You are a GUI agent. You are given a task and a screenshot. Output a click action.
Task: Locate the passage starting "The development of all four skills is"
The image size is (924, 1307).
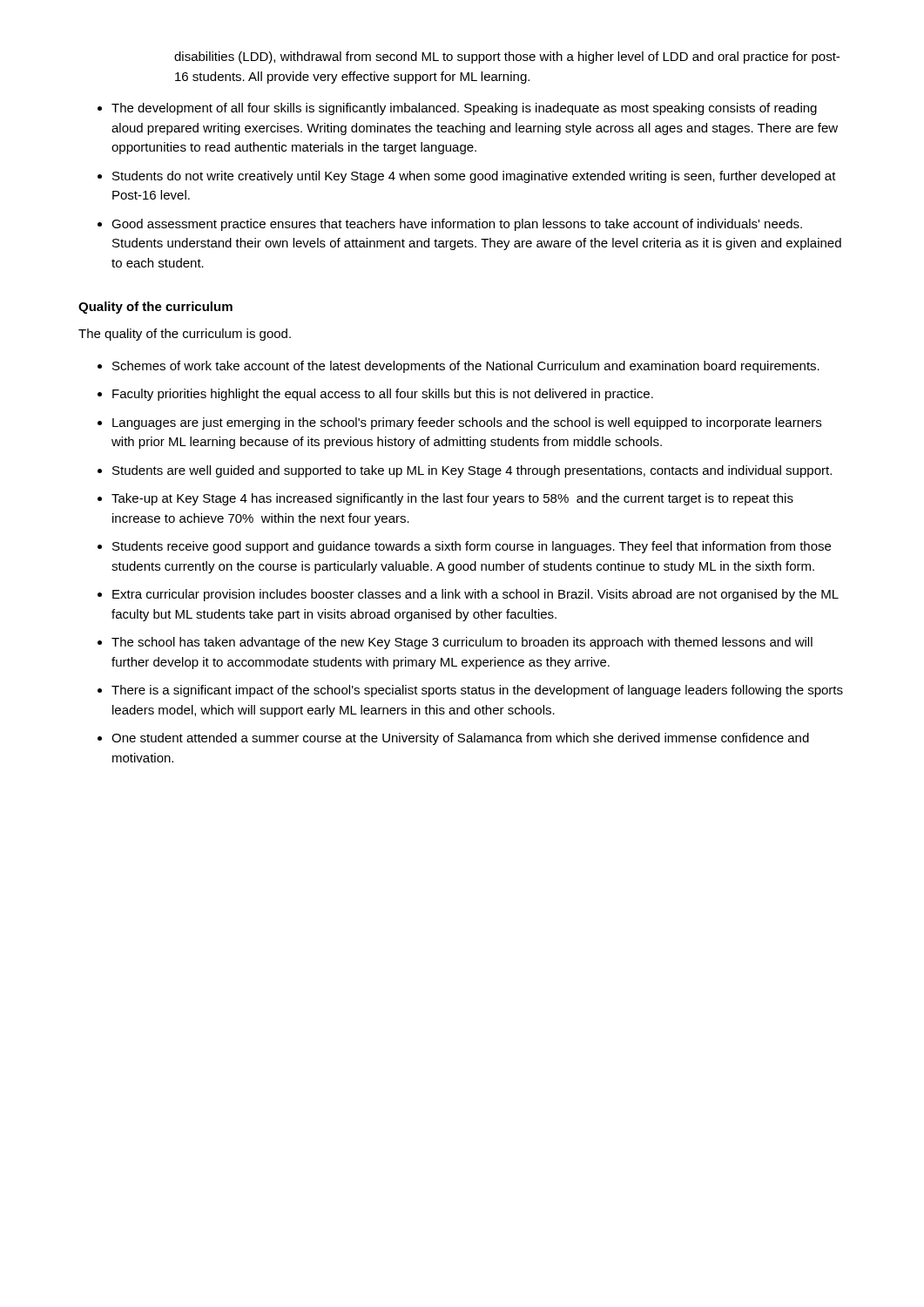[462, 128]
